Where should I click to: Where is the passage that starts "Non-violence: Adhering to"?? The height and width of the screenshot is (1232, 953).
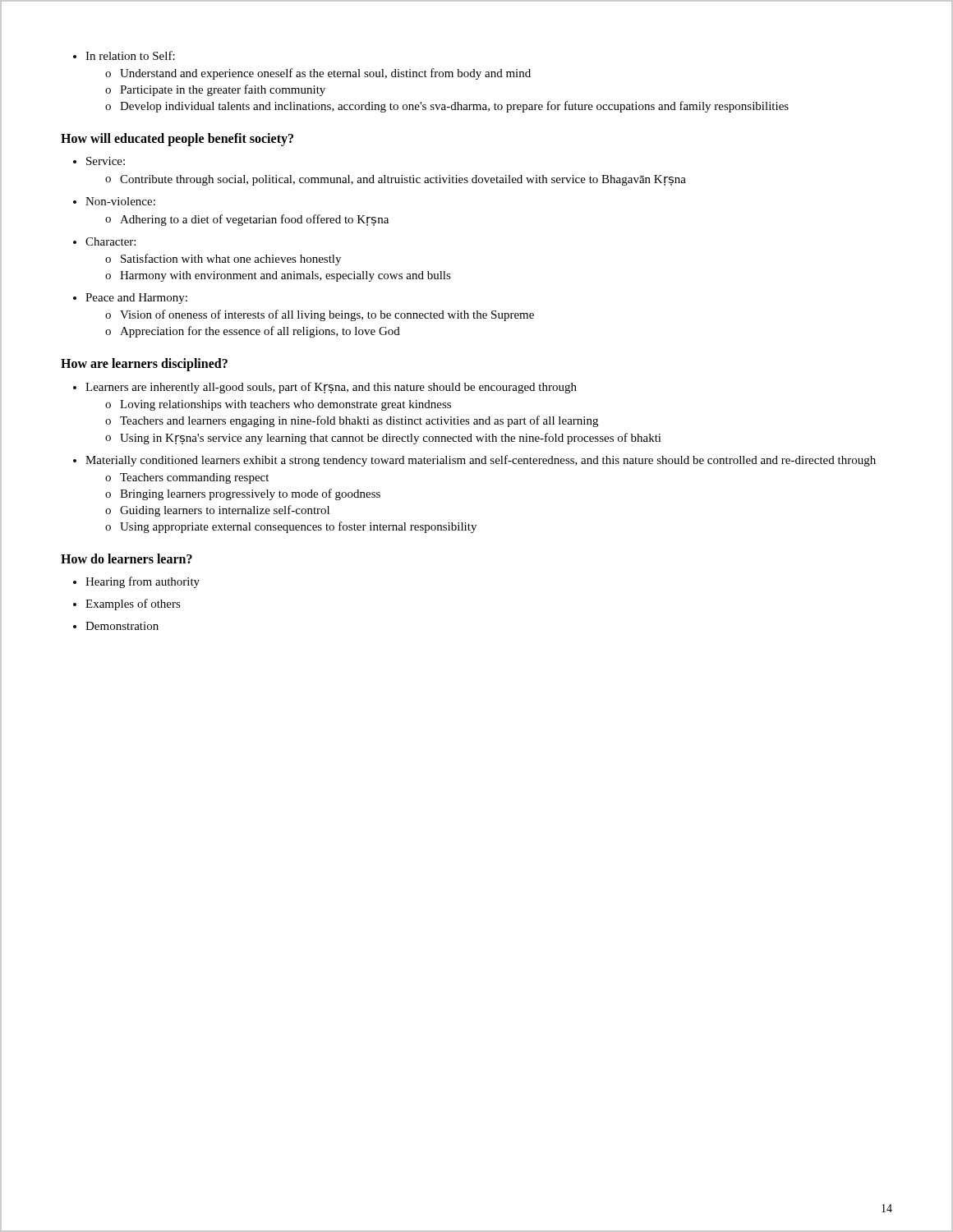point(120,201)
